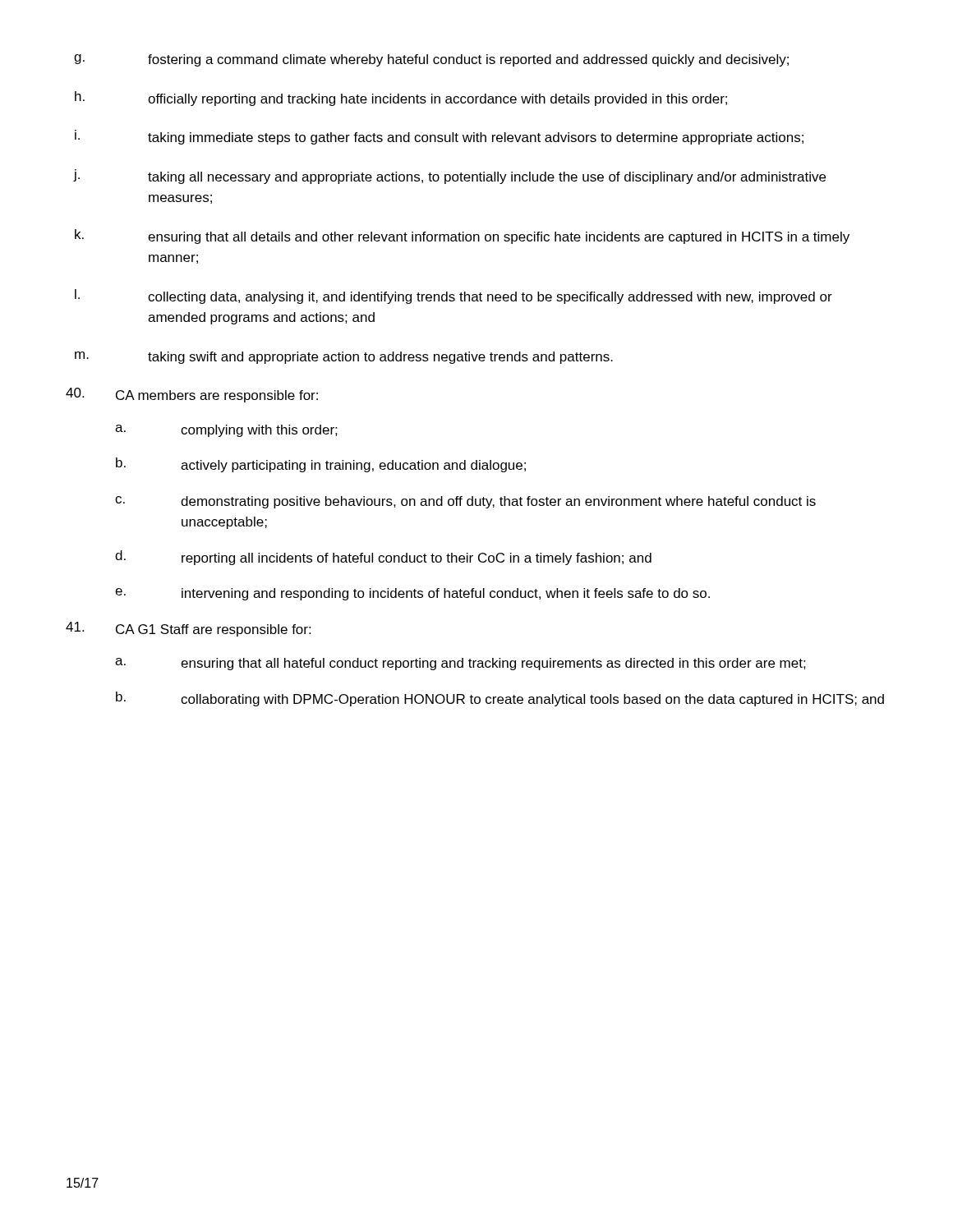Select the list item that reads "d. reporting all incidents of hateful conduct to"
This screenshot has height=1232, width=953.
[x=383, y=558]
